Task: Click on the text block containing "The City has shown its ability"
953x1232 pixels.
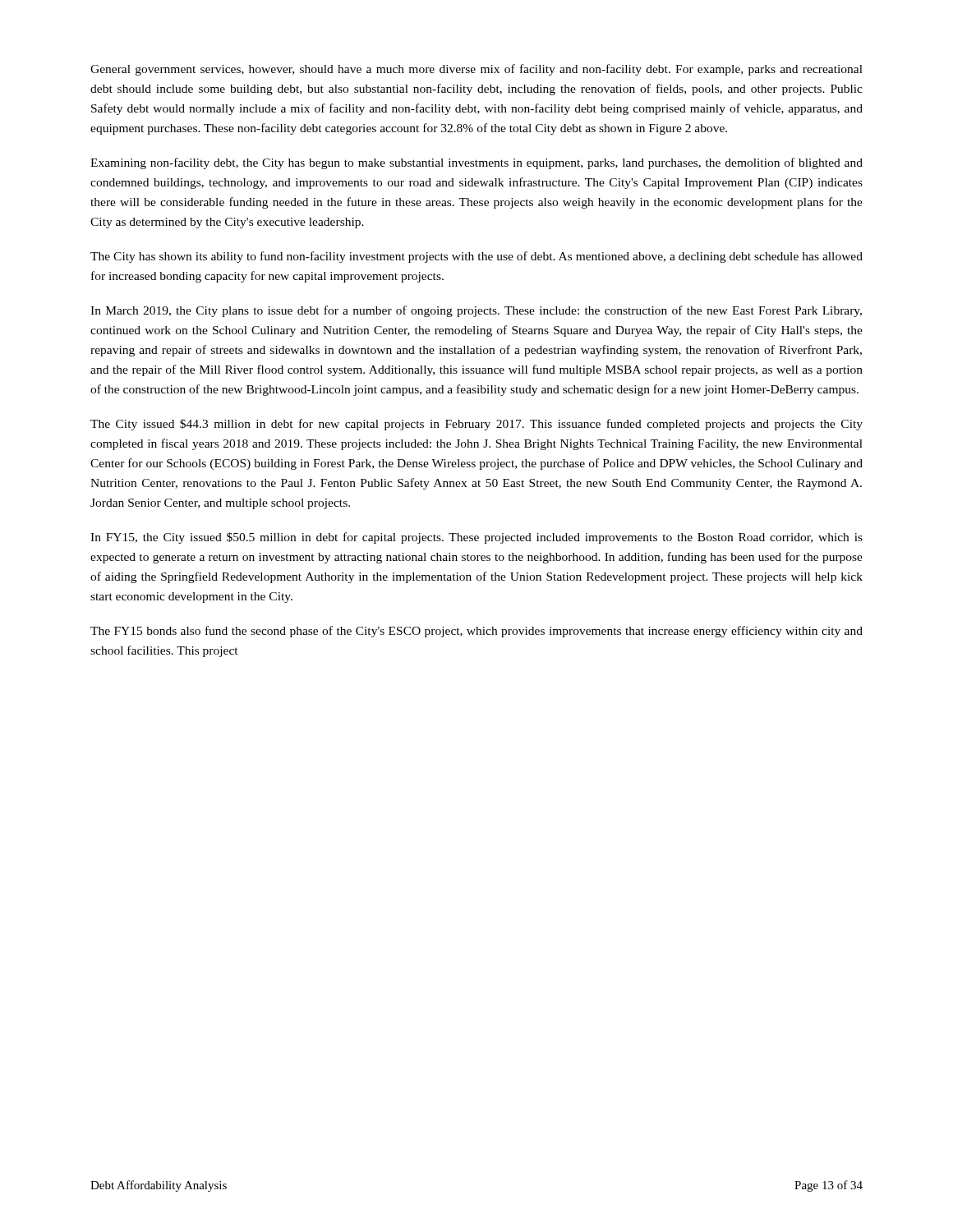Action: tap(476, 266)
